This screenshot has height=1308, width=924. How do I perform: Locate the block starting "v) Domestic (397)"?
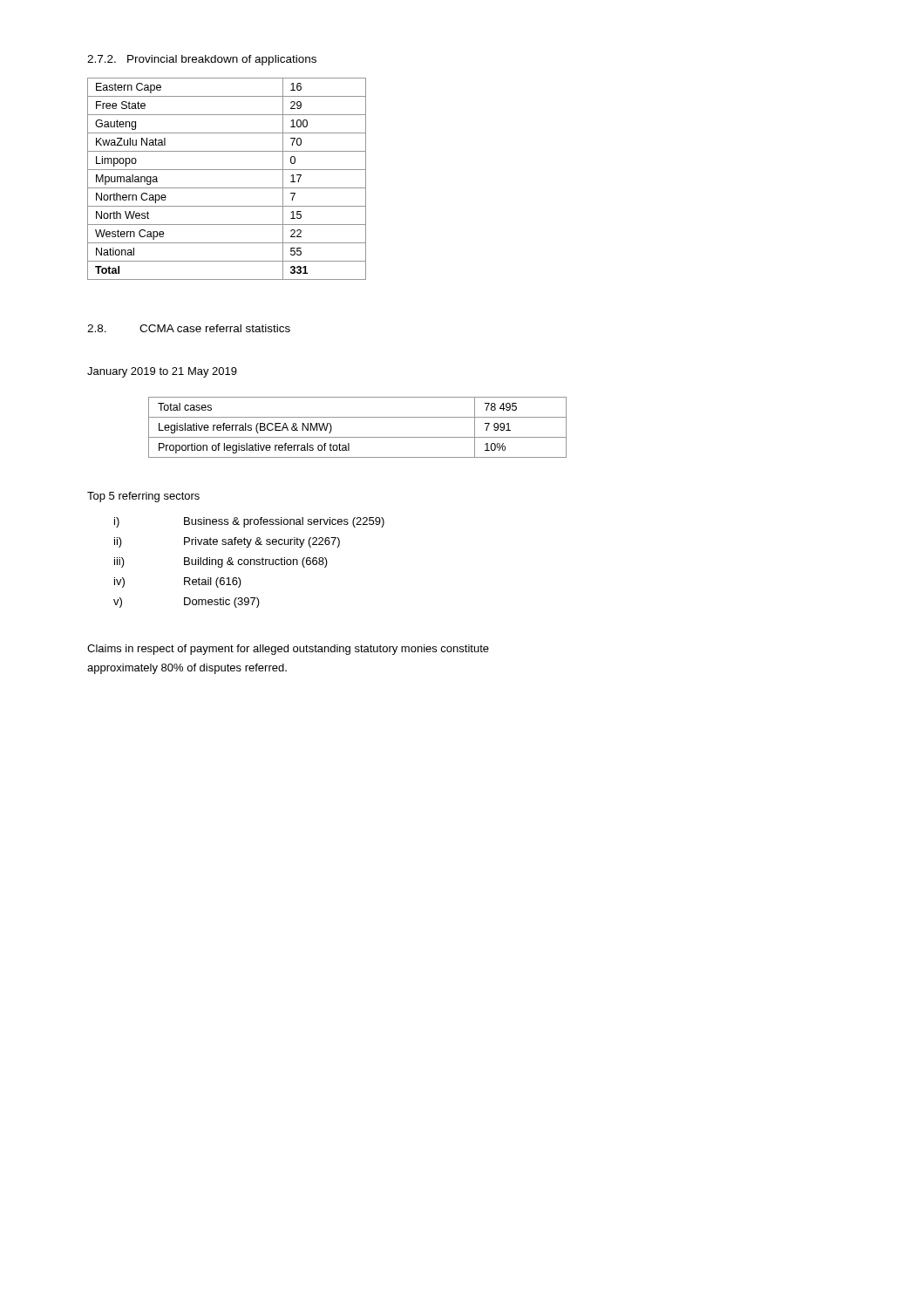tap(187, 603)
